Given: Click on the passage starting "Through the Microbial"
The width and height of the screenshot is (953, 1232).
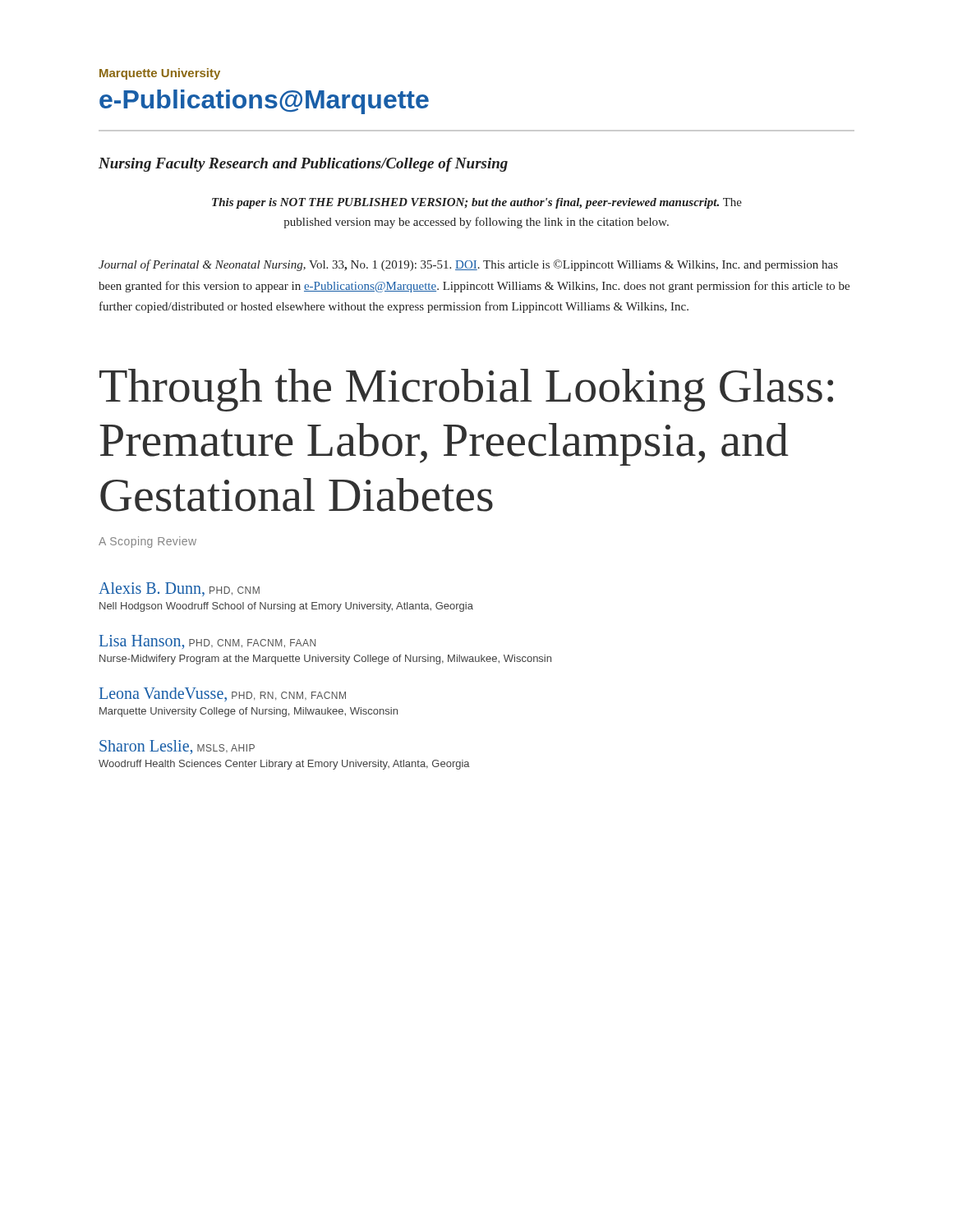Looking at the screenshot, I should (x=468, y=440).
